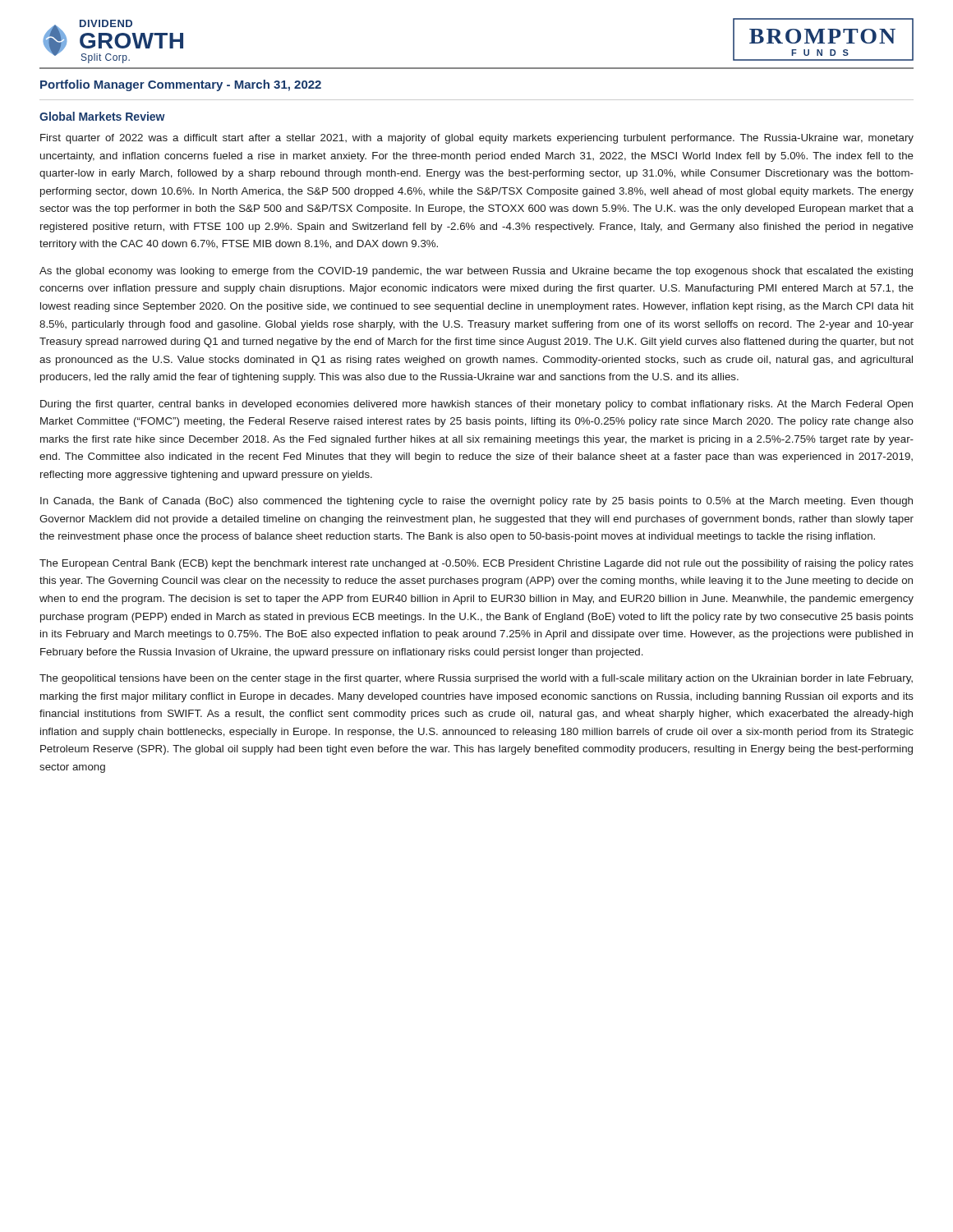This screenshot has width=953, height=1232.
Task: Find the block starting "In Canada, the Bank of Canada (BoC)"
Action: 476,519
